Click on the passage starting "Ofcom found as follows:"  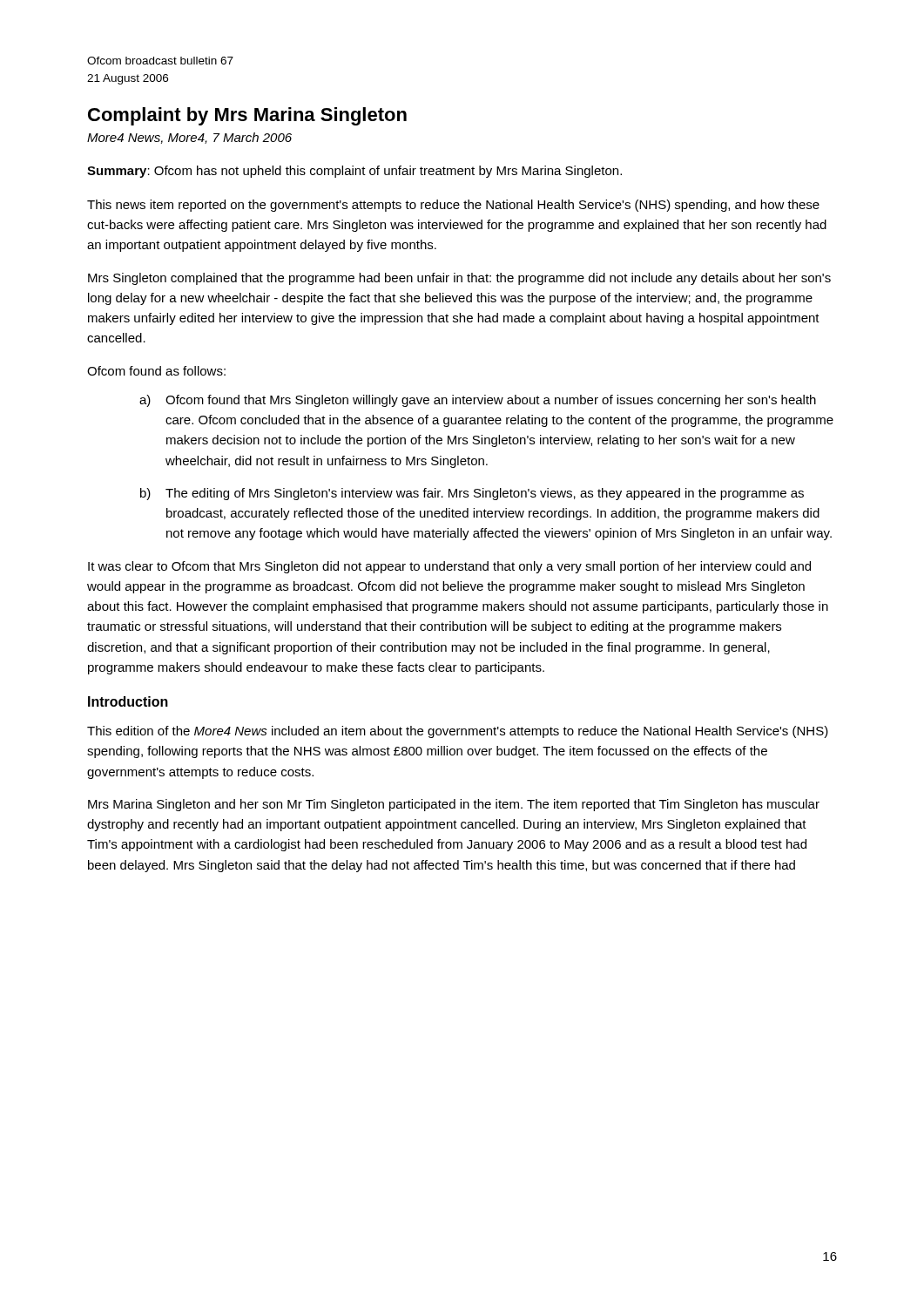pos(156,371)
